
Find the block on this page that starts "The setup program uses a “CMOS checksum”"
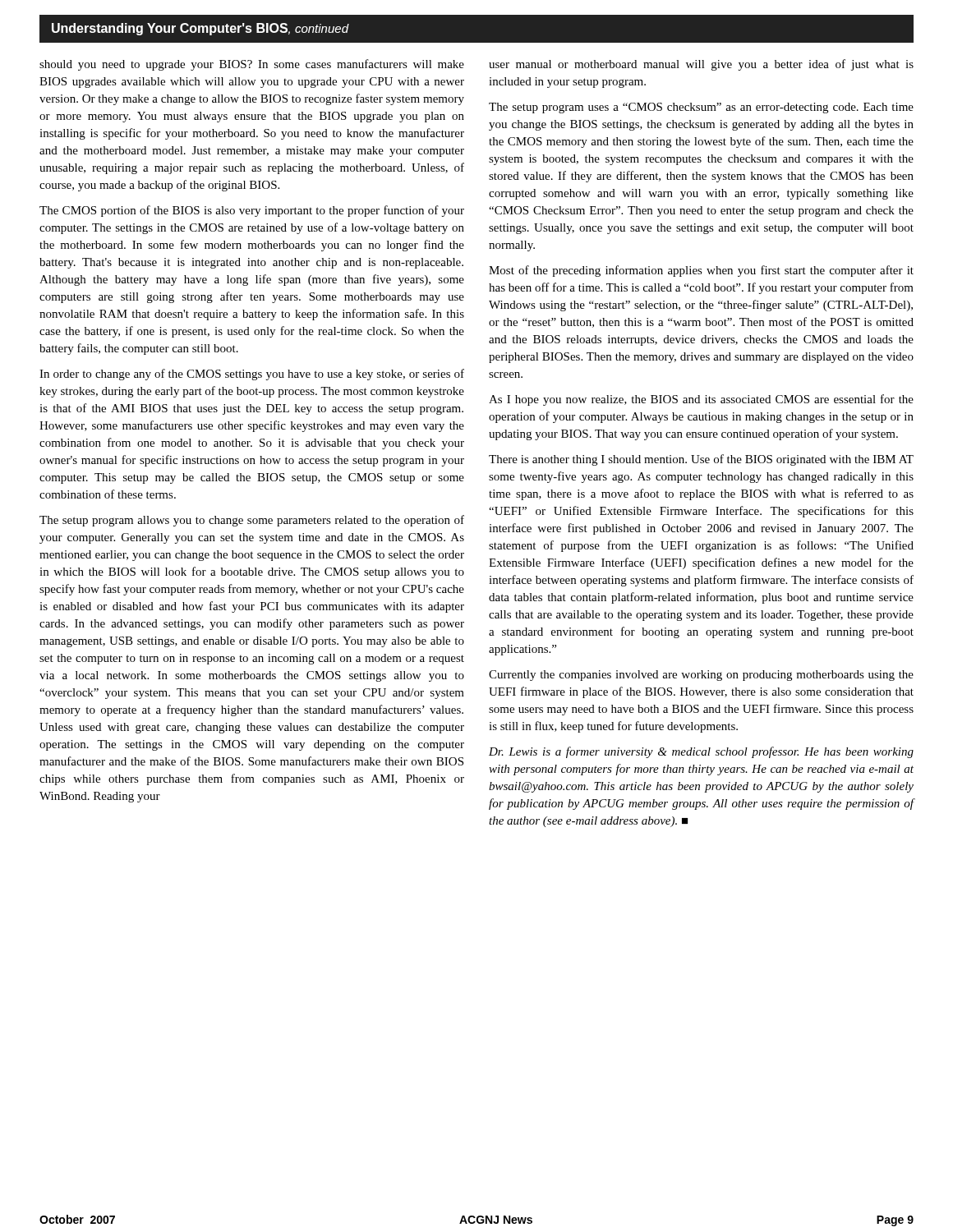pos(701,177)
